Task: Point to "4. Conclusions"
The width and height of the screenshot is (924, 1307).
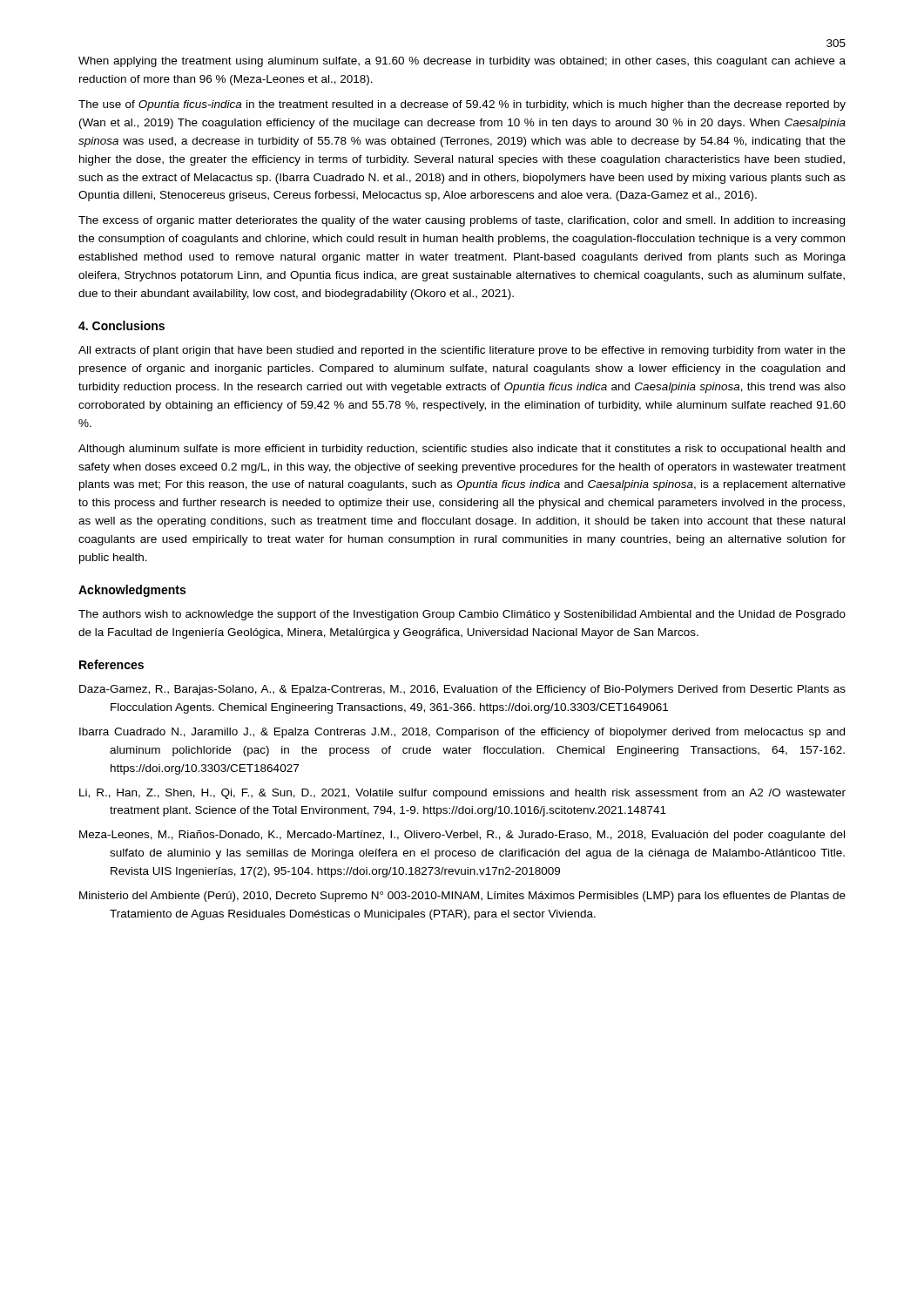Action: click(122, 326)
